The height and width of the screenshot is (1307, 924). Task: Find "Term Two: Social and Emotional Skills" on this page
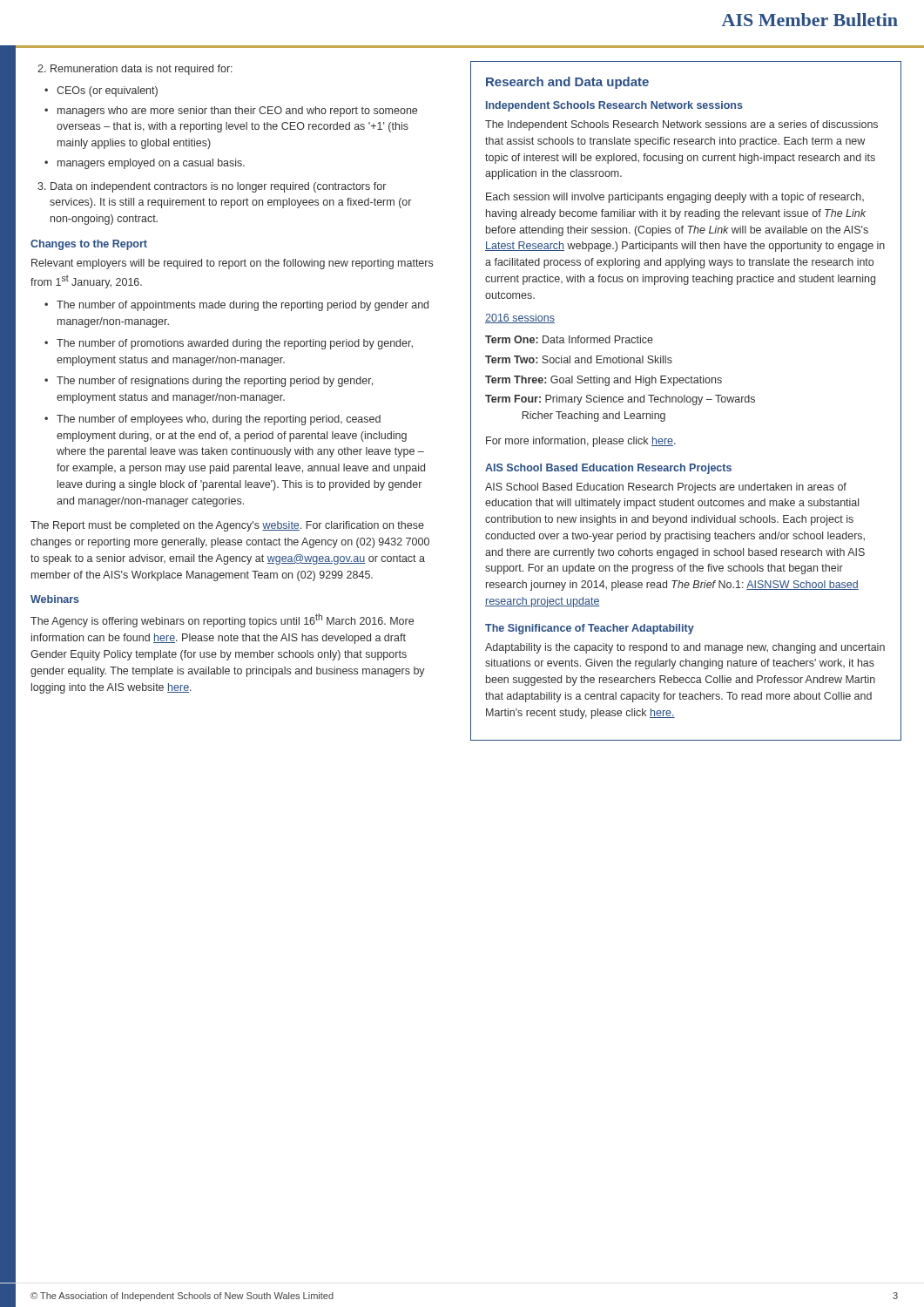579,360
